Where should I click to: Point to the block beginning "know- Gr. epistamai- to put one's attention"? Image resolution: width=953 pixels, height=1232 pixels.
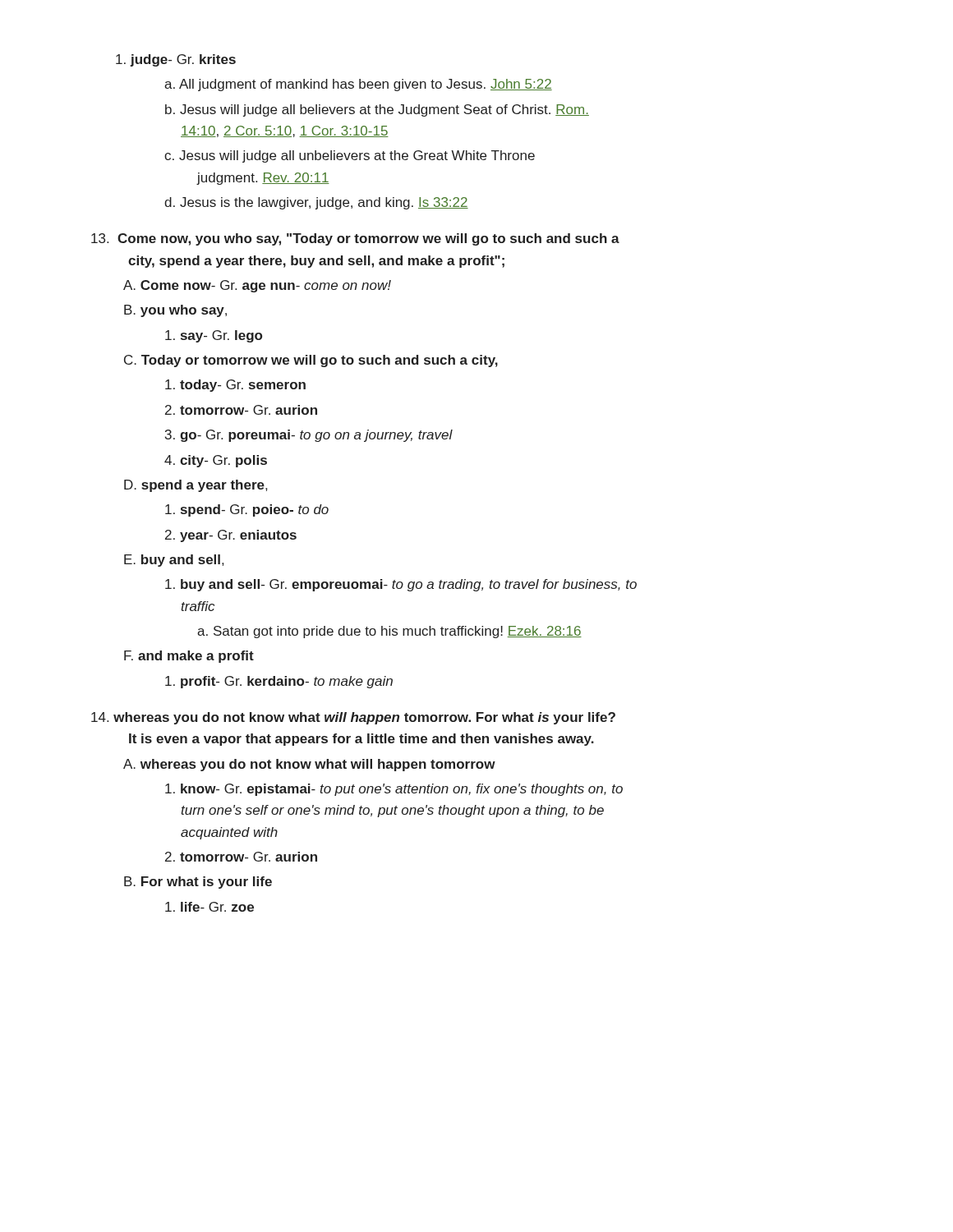(394, 811)
